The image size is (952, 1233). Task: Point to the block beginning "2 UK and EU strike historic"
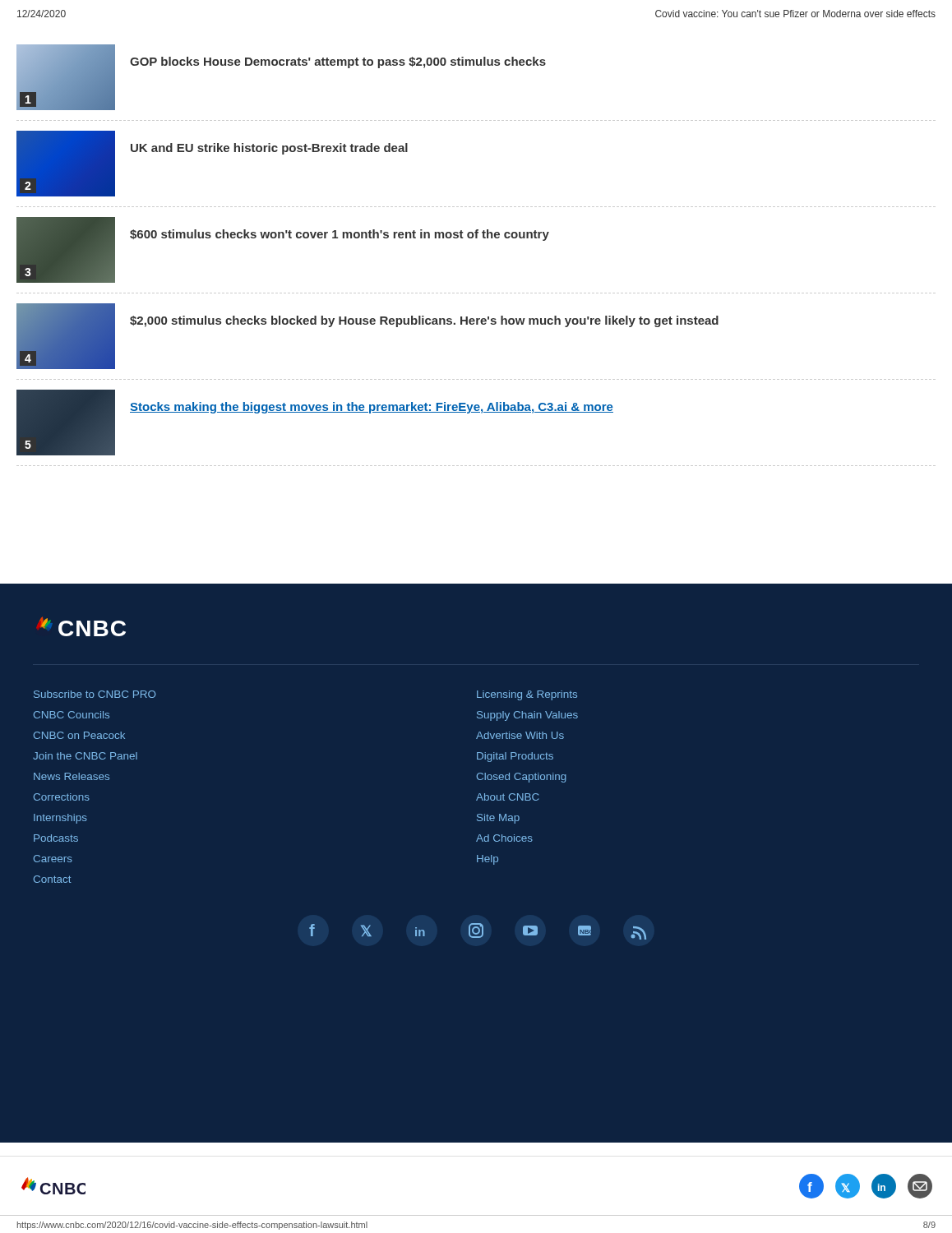pos(212,164)
